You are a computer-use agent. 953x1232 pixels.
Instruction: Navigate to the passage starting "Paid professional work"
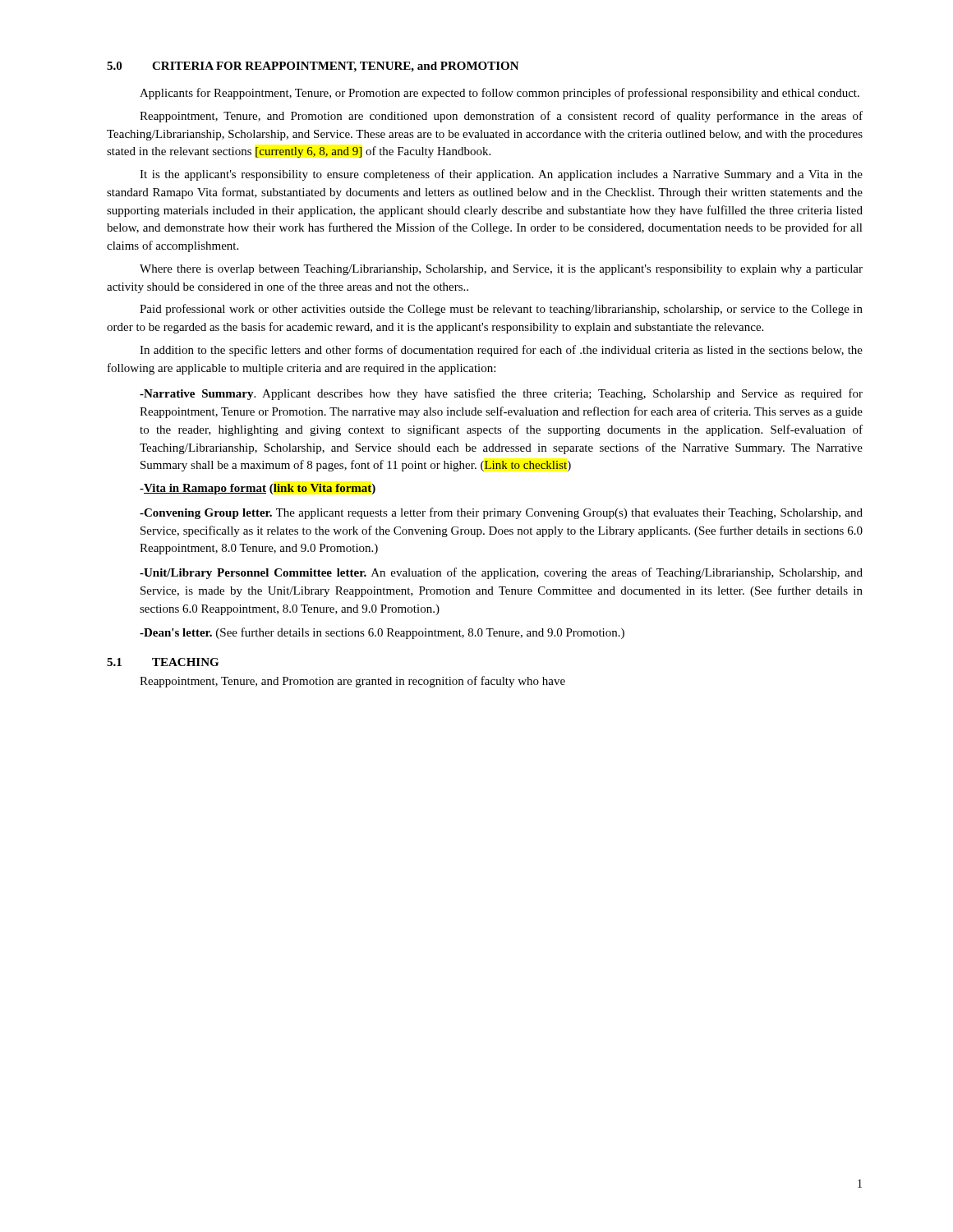[485, 319]
